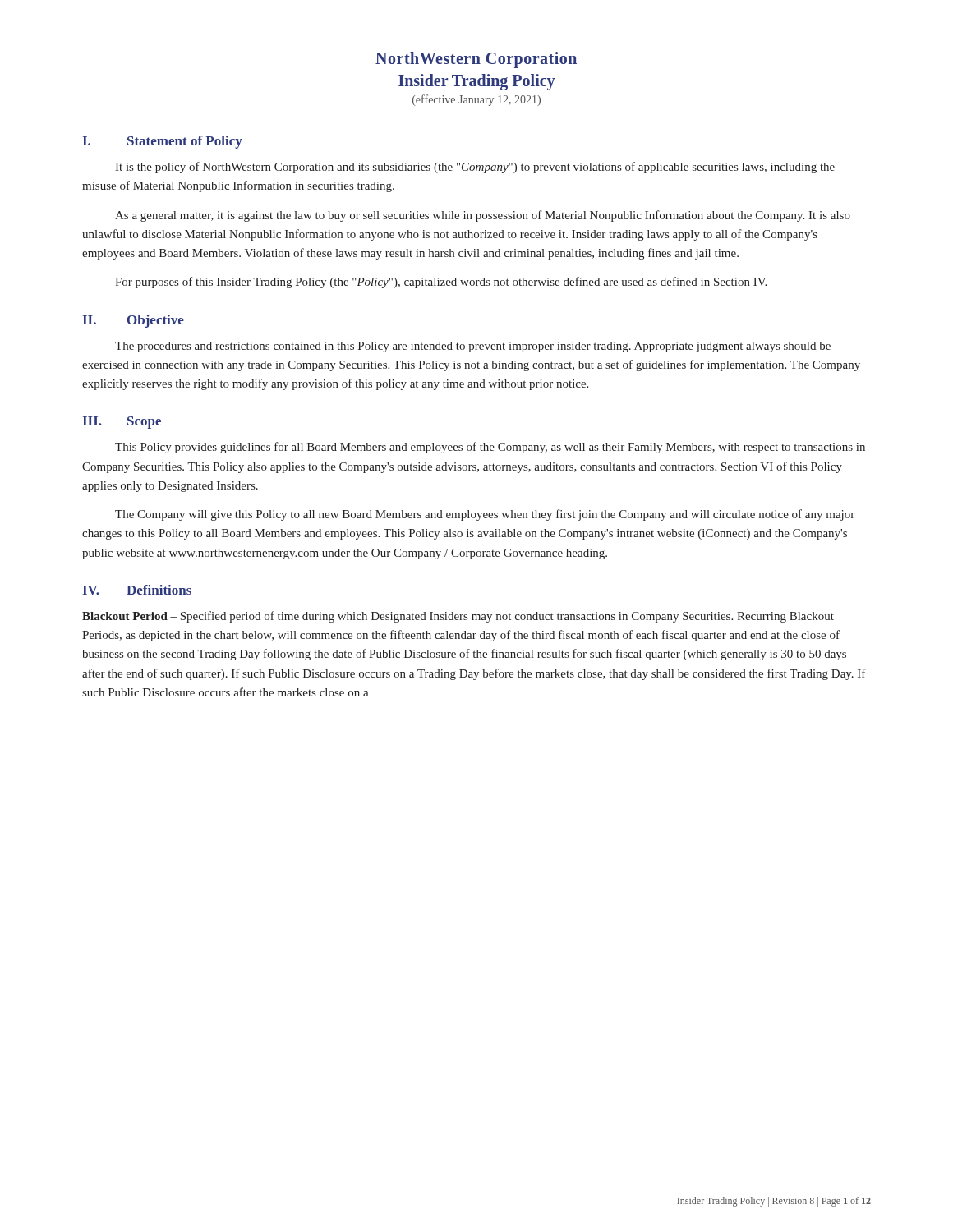953x1232 pixels.
Task: Click on the region starting "This Policy provides guidelines for"
Action: coord(474,466)
